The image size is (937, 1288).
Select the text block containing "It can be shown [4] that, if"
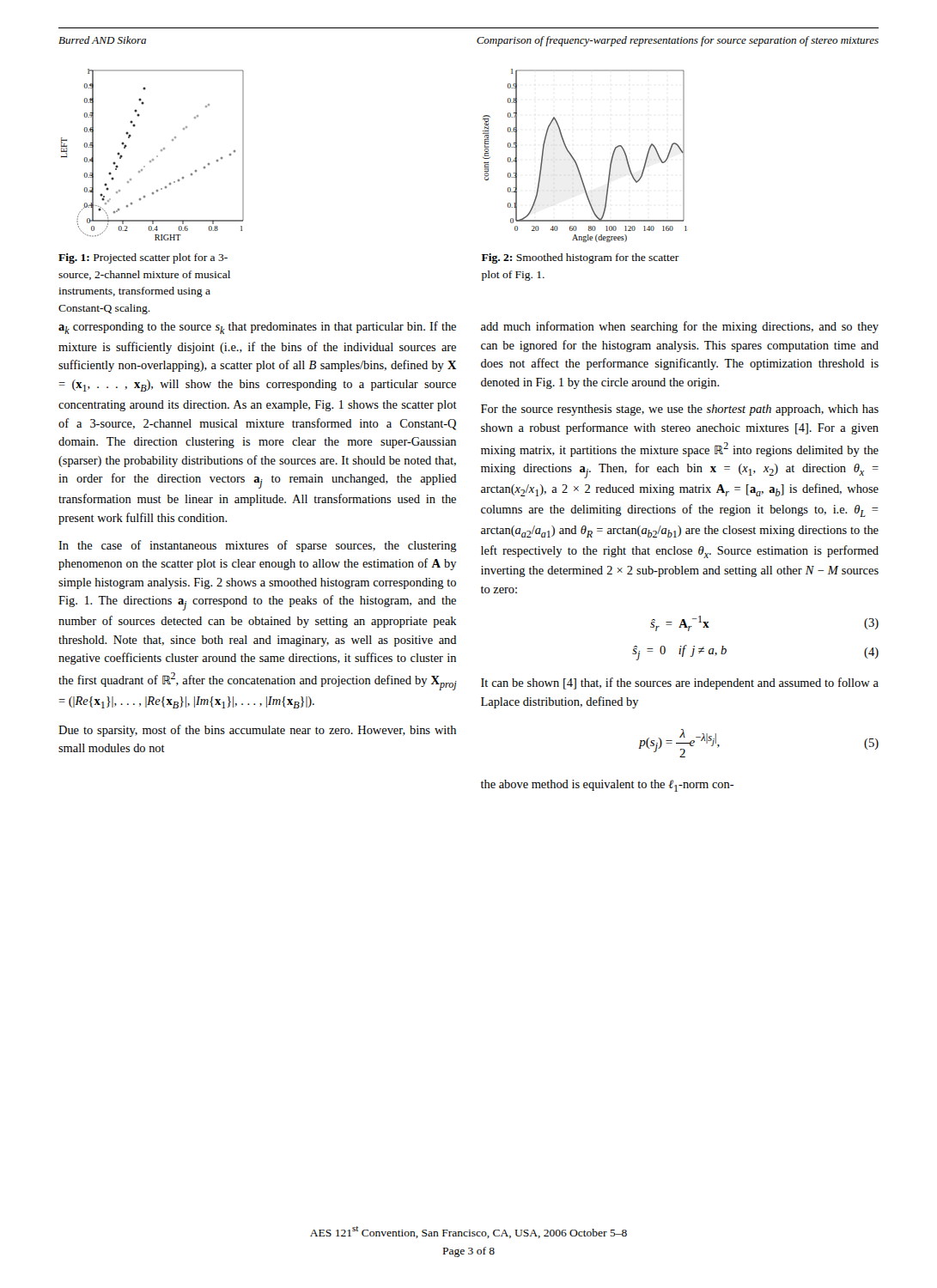click(680, 693)
